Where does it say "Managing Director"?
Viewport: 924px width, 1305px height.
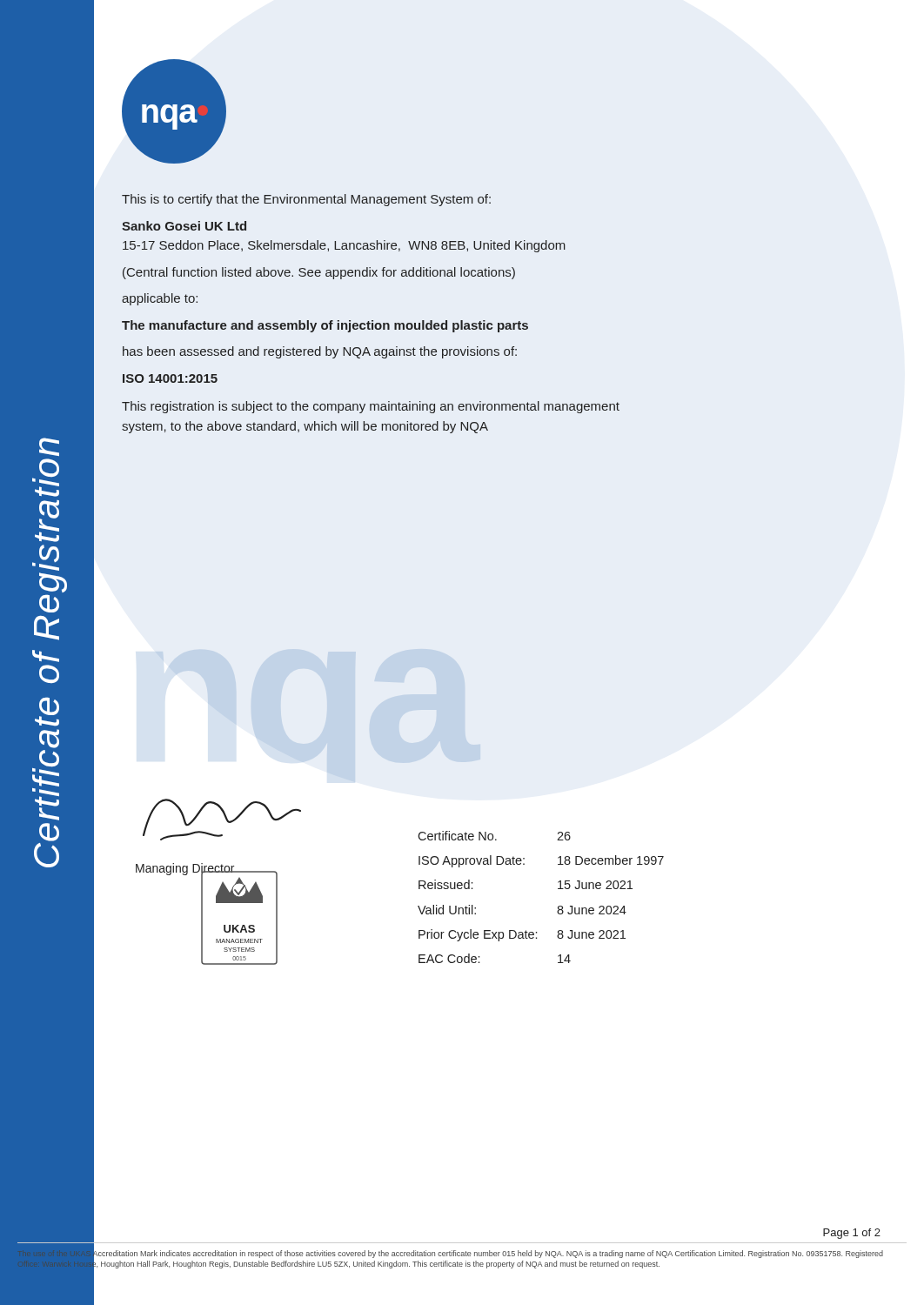click(185, 868)
